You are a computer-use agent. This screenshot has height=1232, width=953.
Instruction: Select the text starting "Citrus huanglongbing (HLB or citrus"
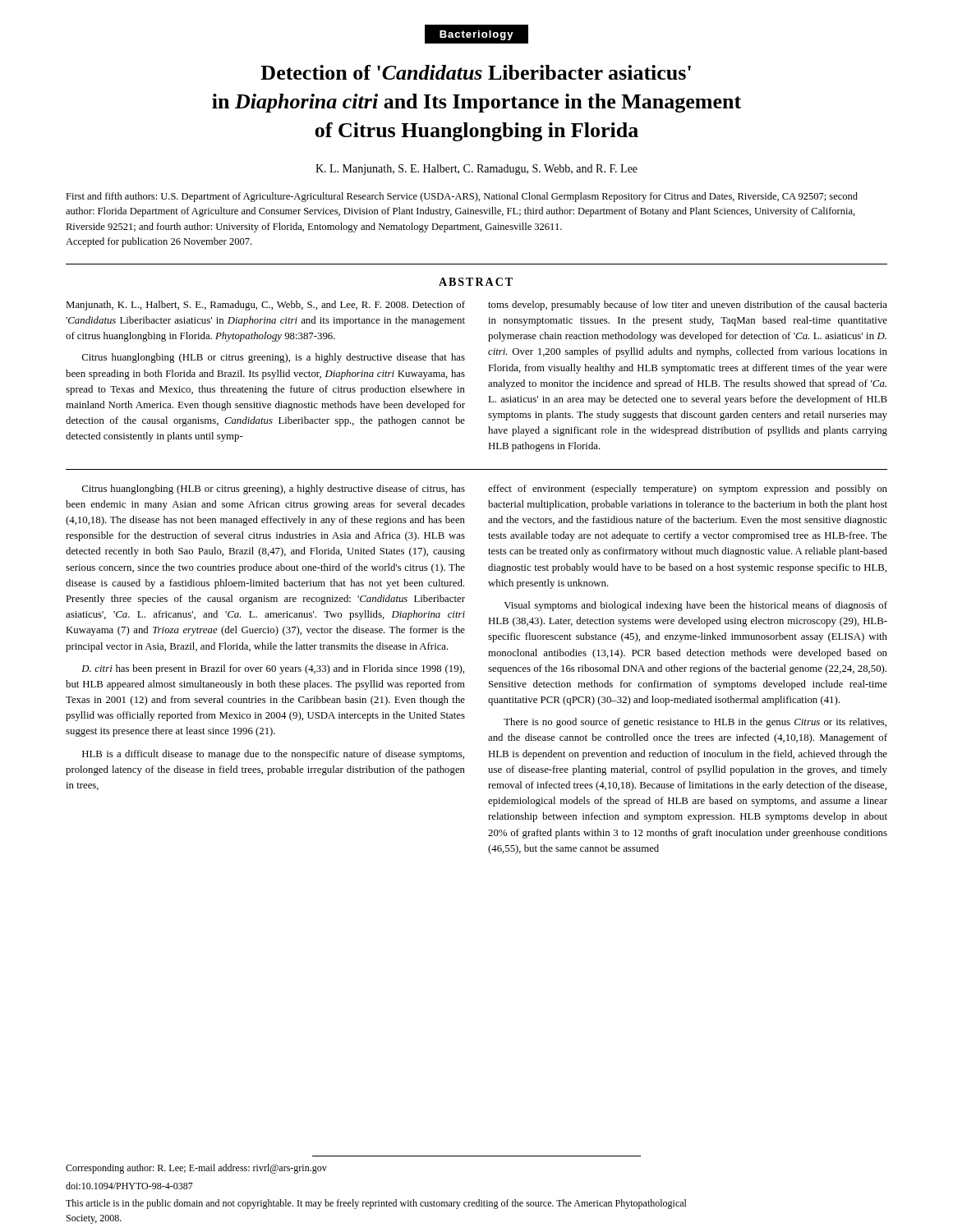tap(265, 637)
